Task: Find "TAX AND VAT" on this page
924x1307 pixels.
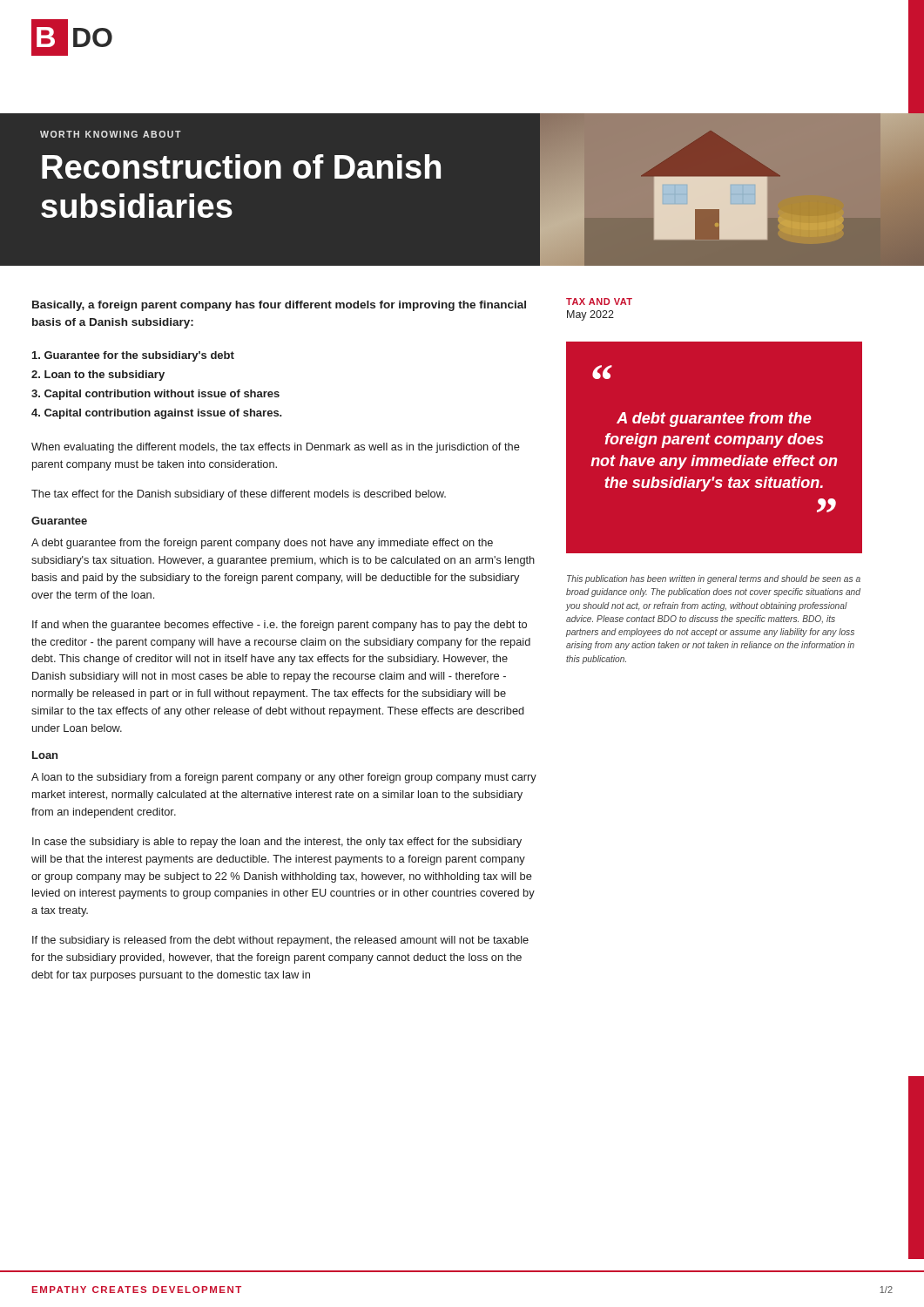Action: point(599,302)
